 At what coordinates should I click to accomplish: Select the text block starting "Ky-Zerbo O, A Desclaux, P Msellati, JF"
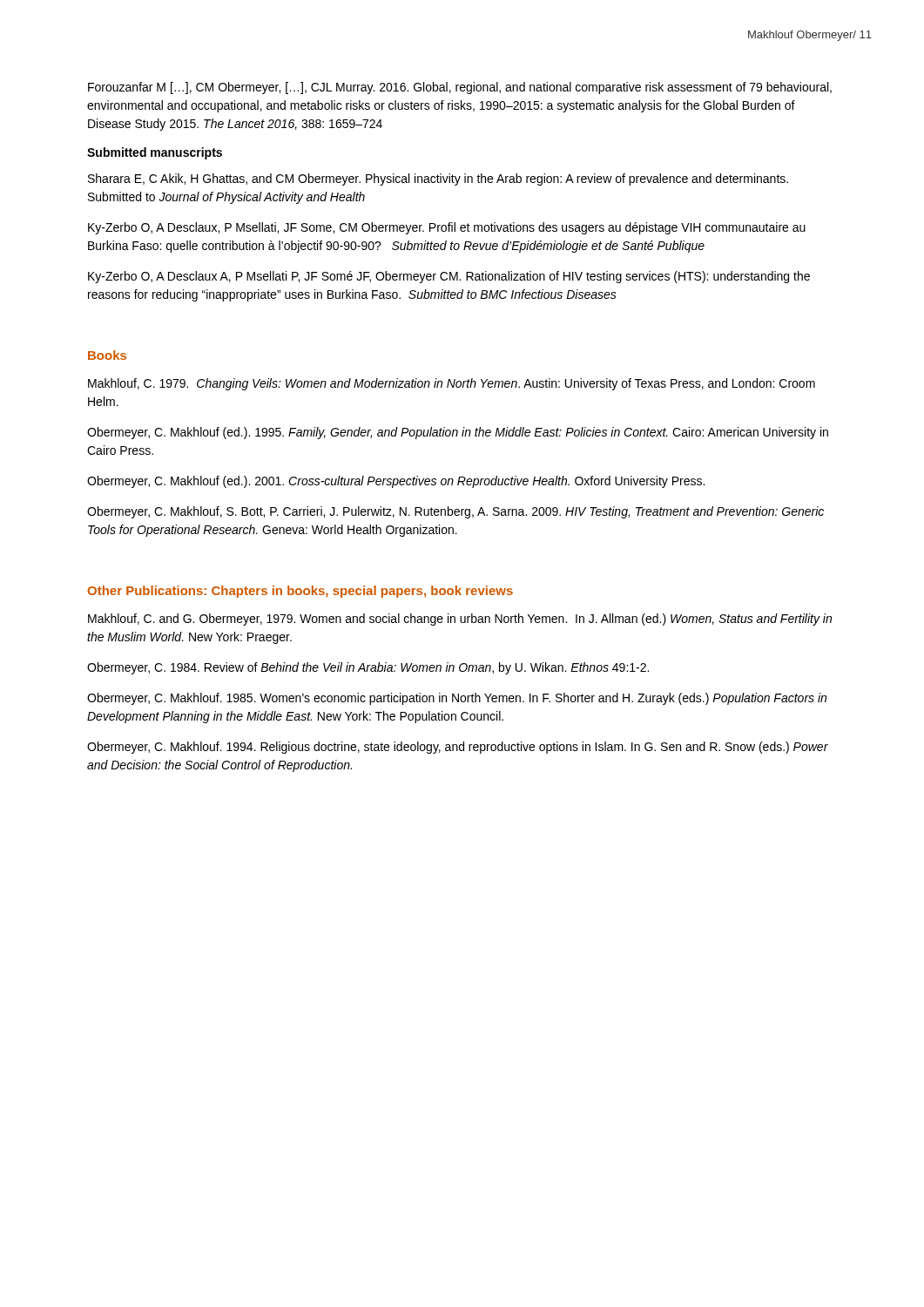446,237
